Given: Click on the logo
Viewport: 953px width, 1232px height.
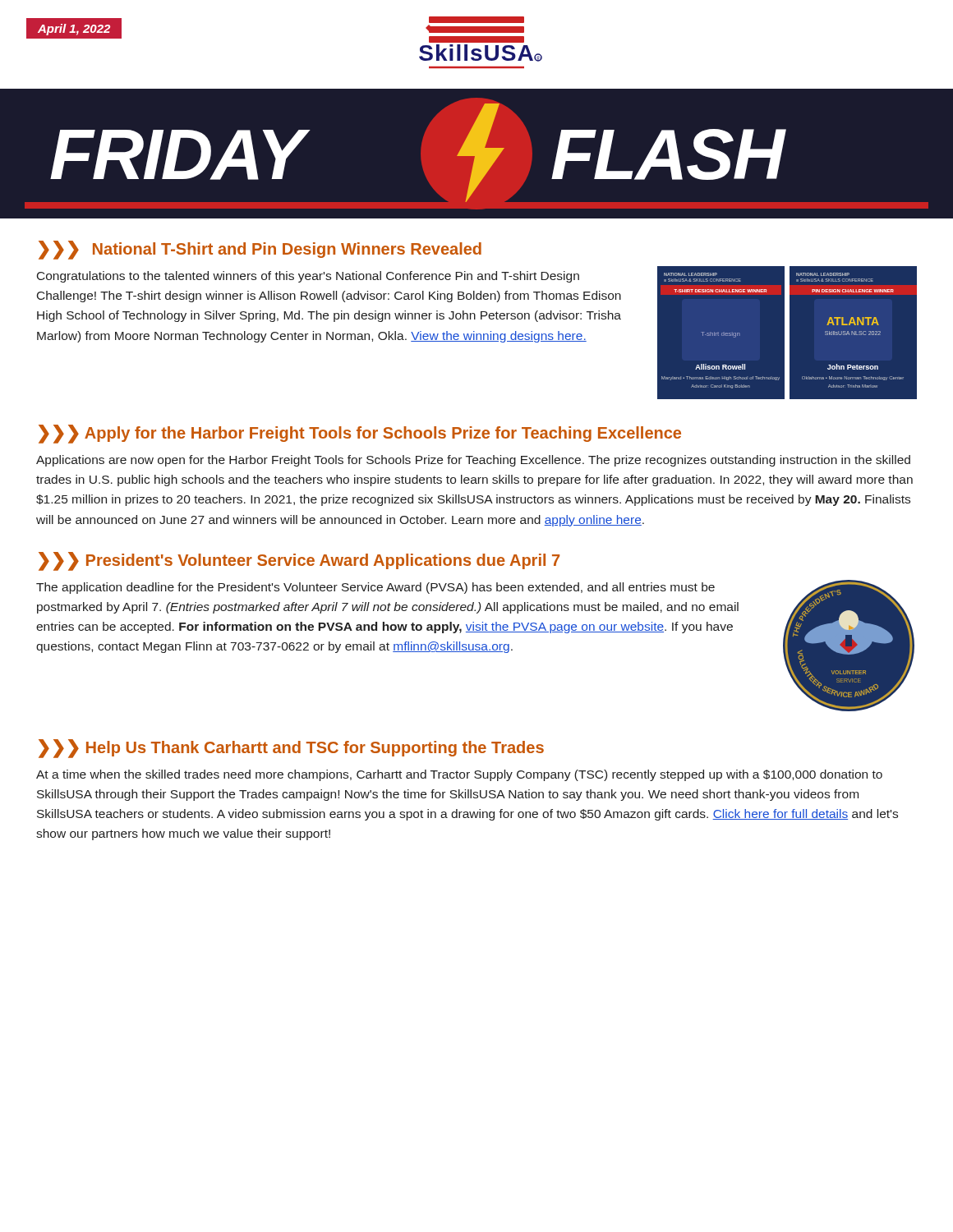Looking at the screenshot, I should tap(476, 48).
